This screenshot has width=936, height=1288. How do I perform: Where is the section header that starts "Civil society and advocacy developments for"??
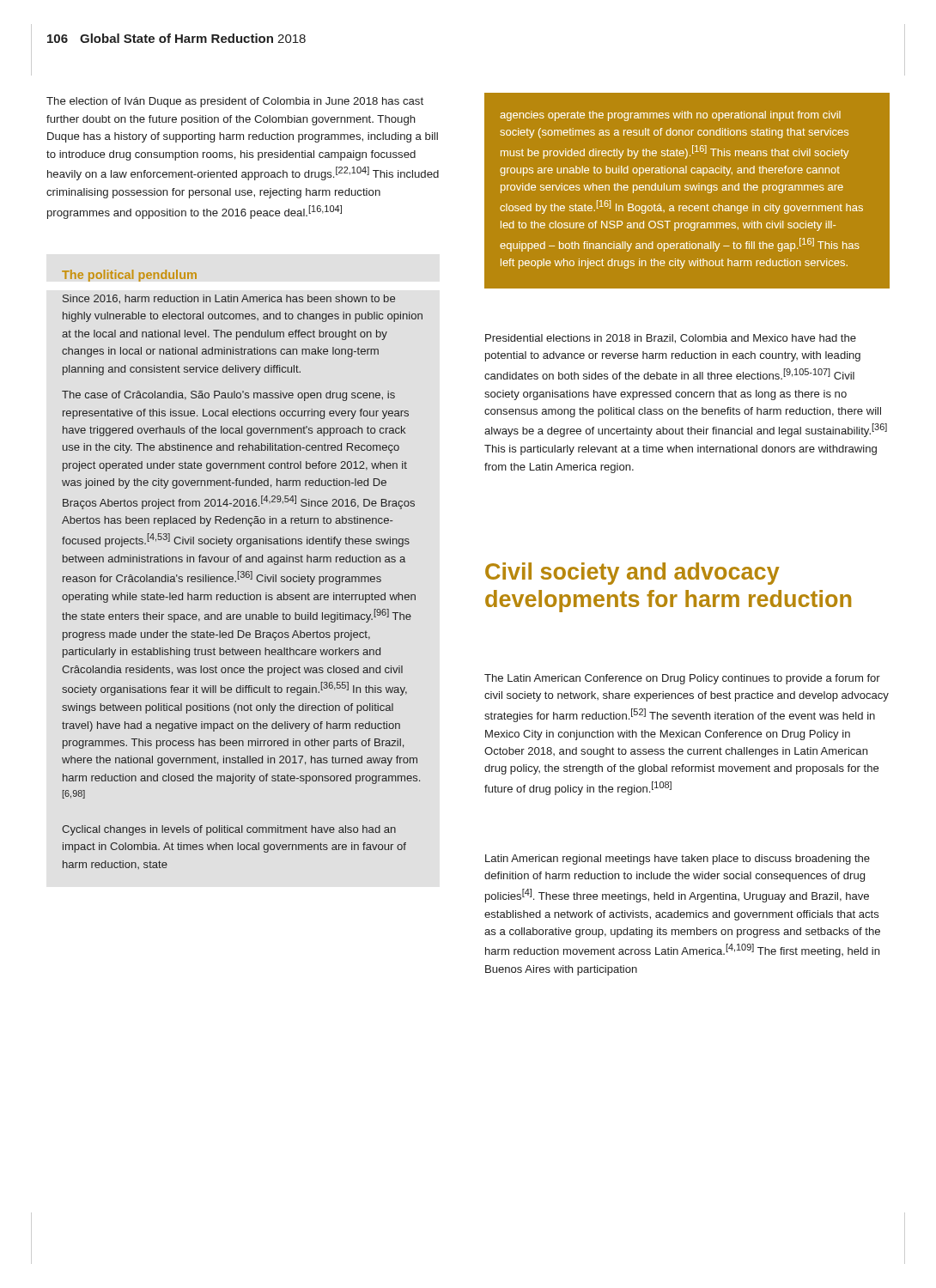pyautogui.click(x=687, y=586)
